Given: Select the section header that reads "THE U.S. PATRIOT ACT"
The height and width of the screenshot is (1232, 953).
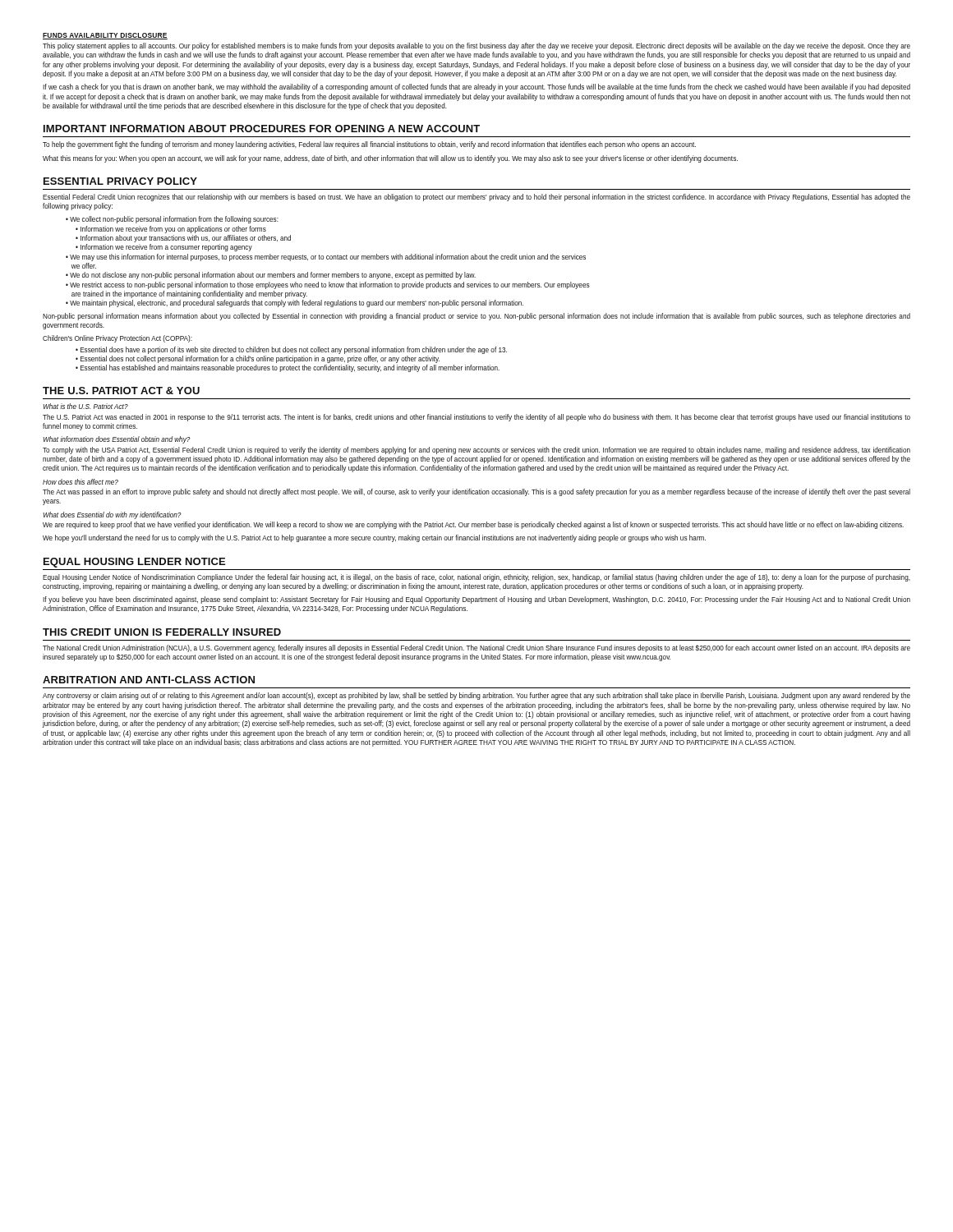Looking at the screenshot, I should (x=121, y=391).
